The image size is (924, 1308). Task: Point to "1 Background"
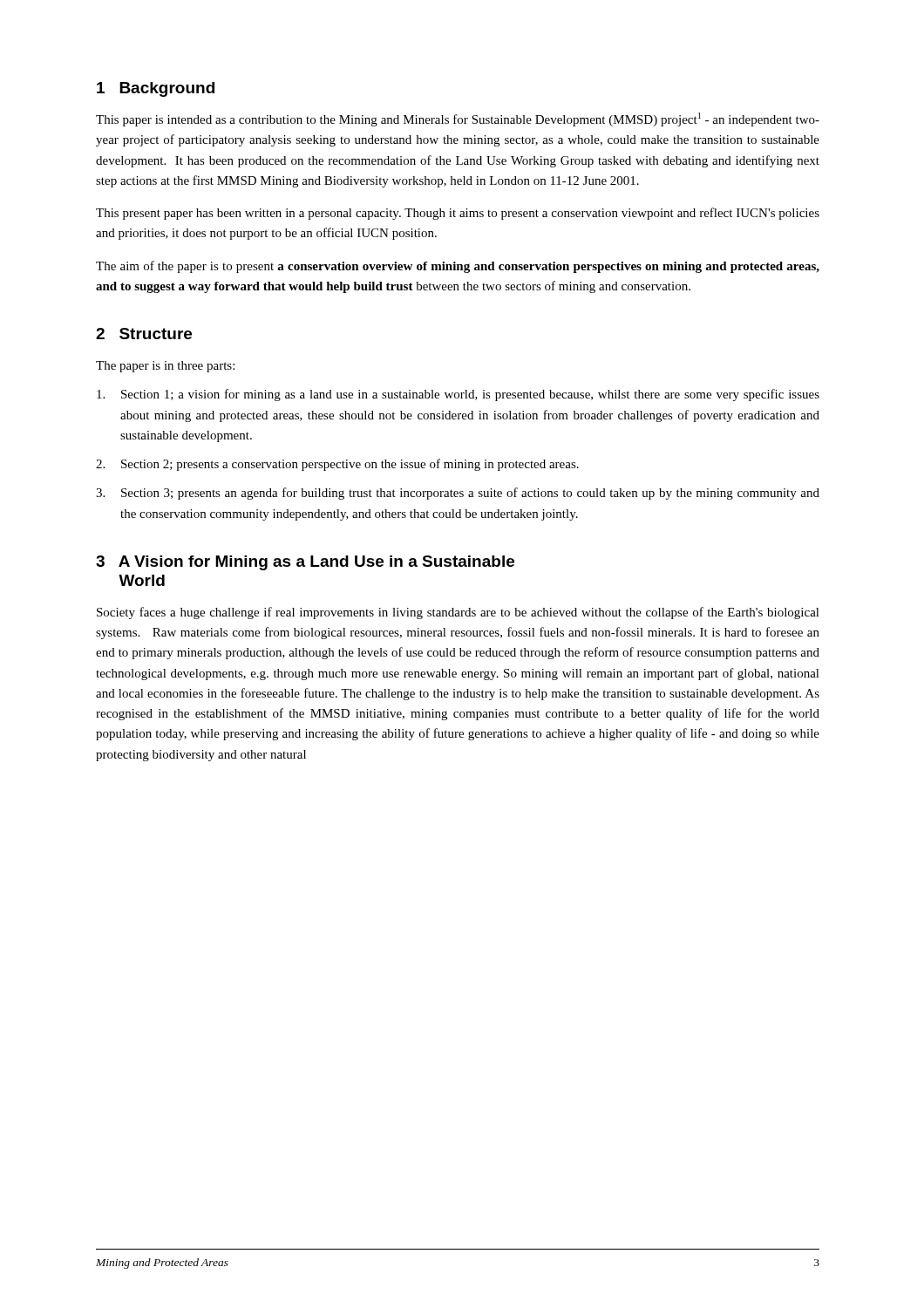coord(156,88)
